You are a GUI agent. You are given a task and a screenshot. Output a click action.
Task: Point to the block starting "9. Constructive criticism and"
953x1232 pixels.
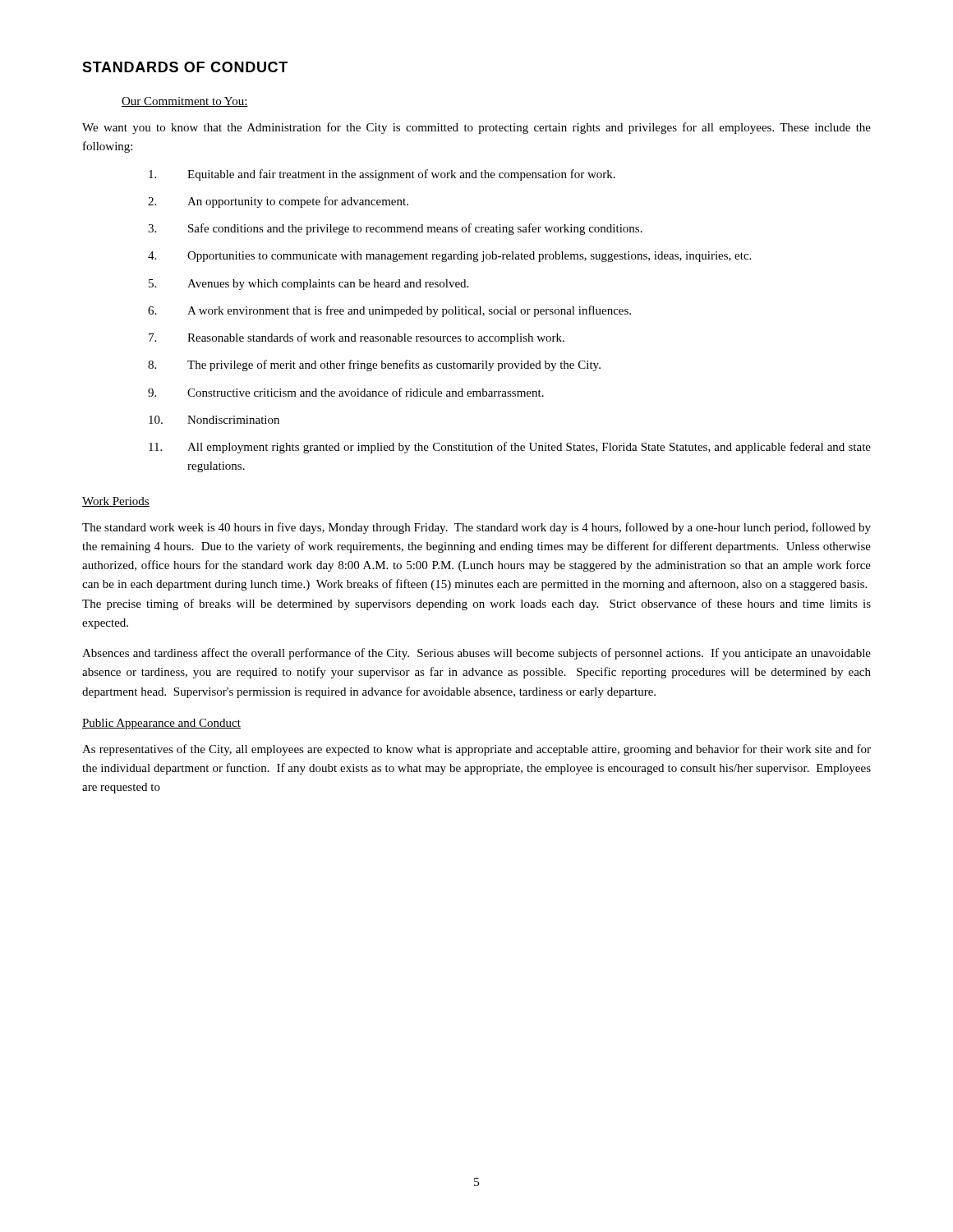(509, 393)
